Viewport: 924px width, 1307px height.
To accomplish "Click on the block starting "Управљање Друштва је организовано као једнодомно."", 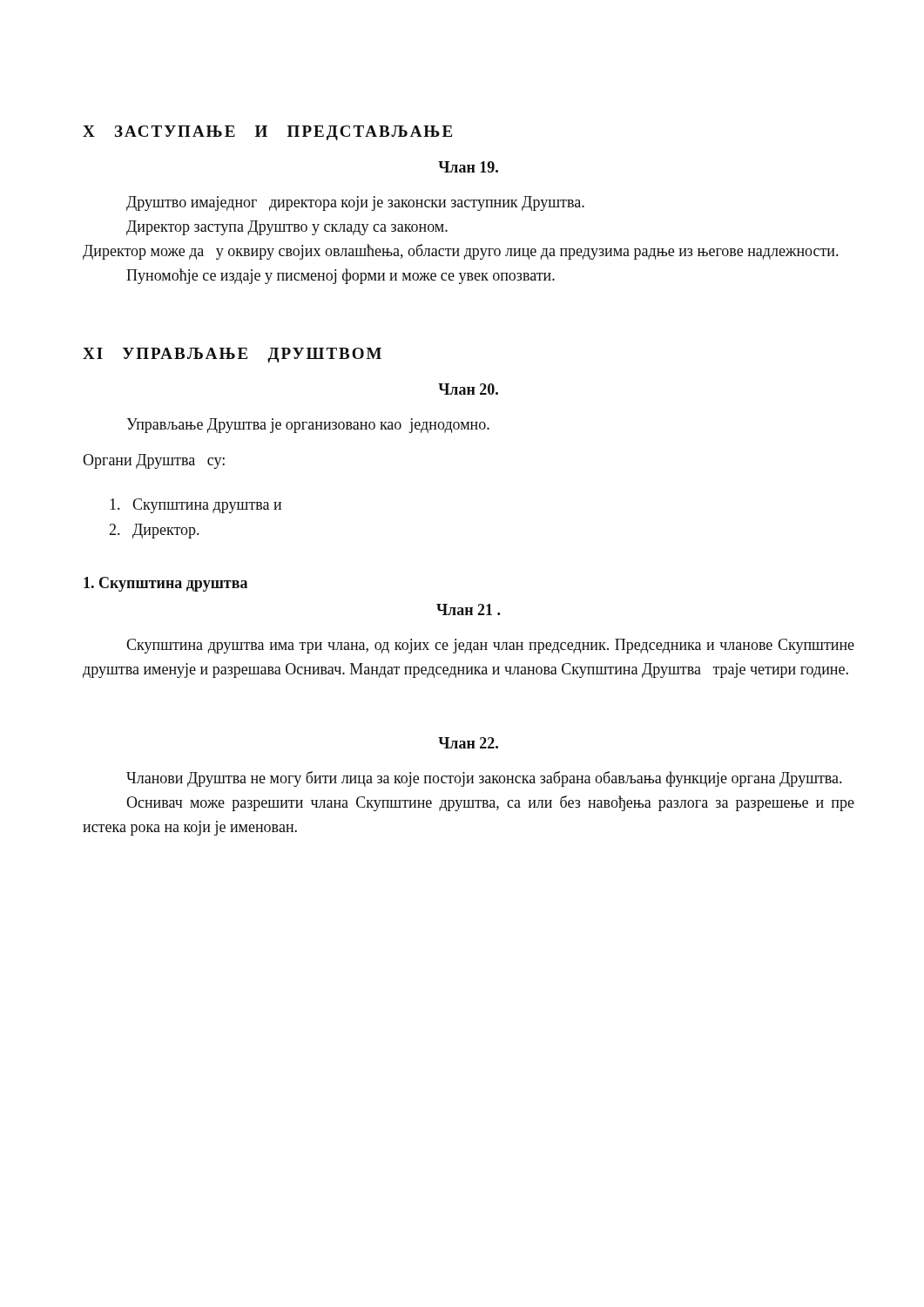I will click(x=469, y=425).
